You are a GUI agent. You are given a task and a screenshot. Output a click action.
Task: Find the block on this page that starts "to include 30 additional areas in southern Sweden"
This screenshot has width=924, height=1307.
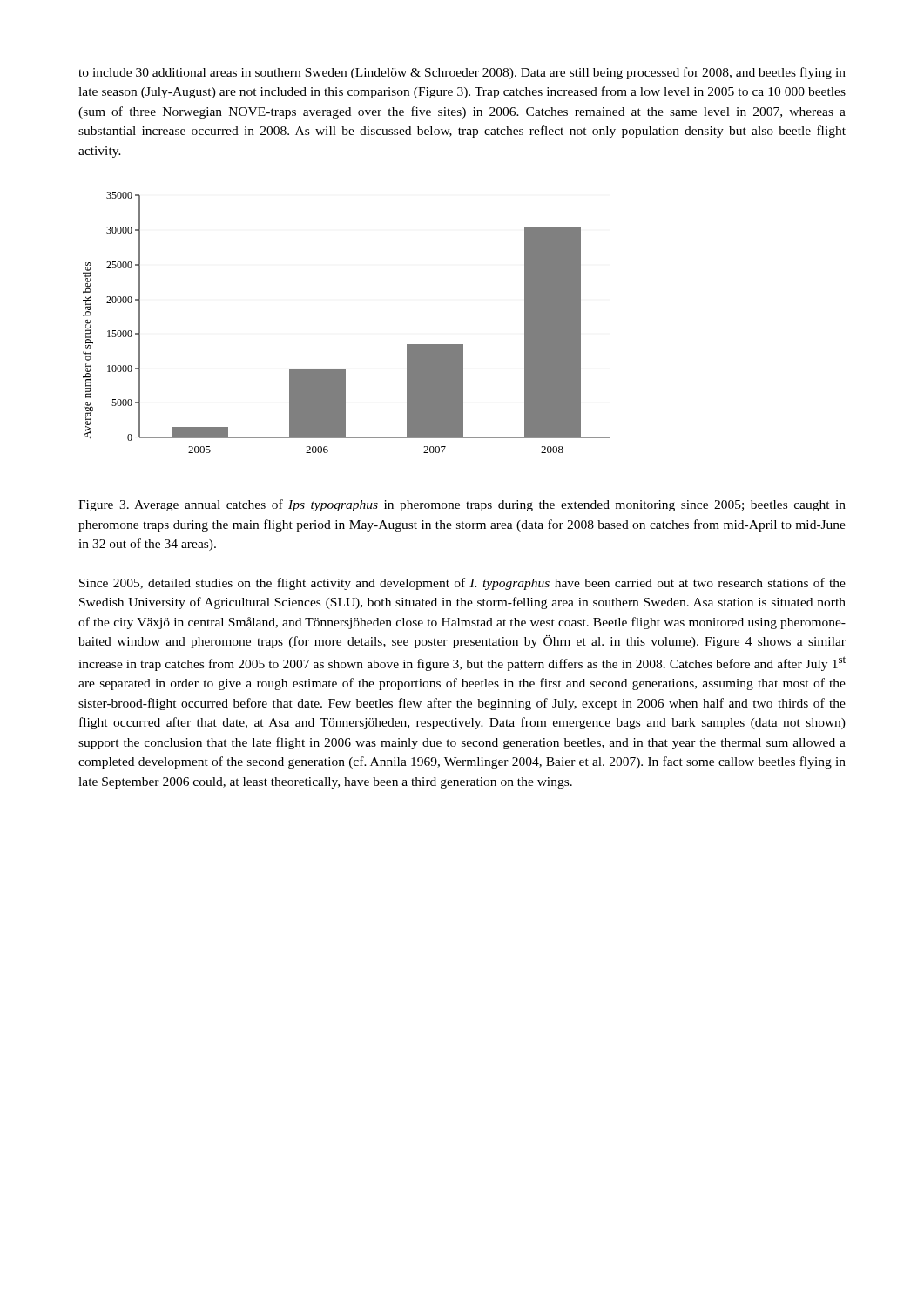462,111
